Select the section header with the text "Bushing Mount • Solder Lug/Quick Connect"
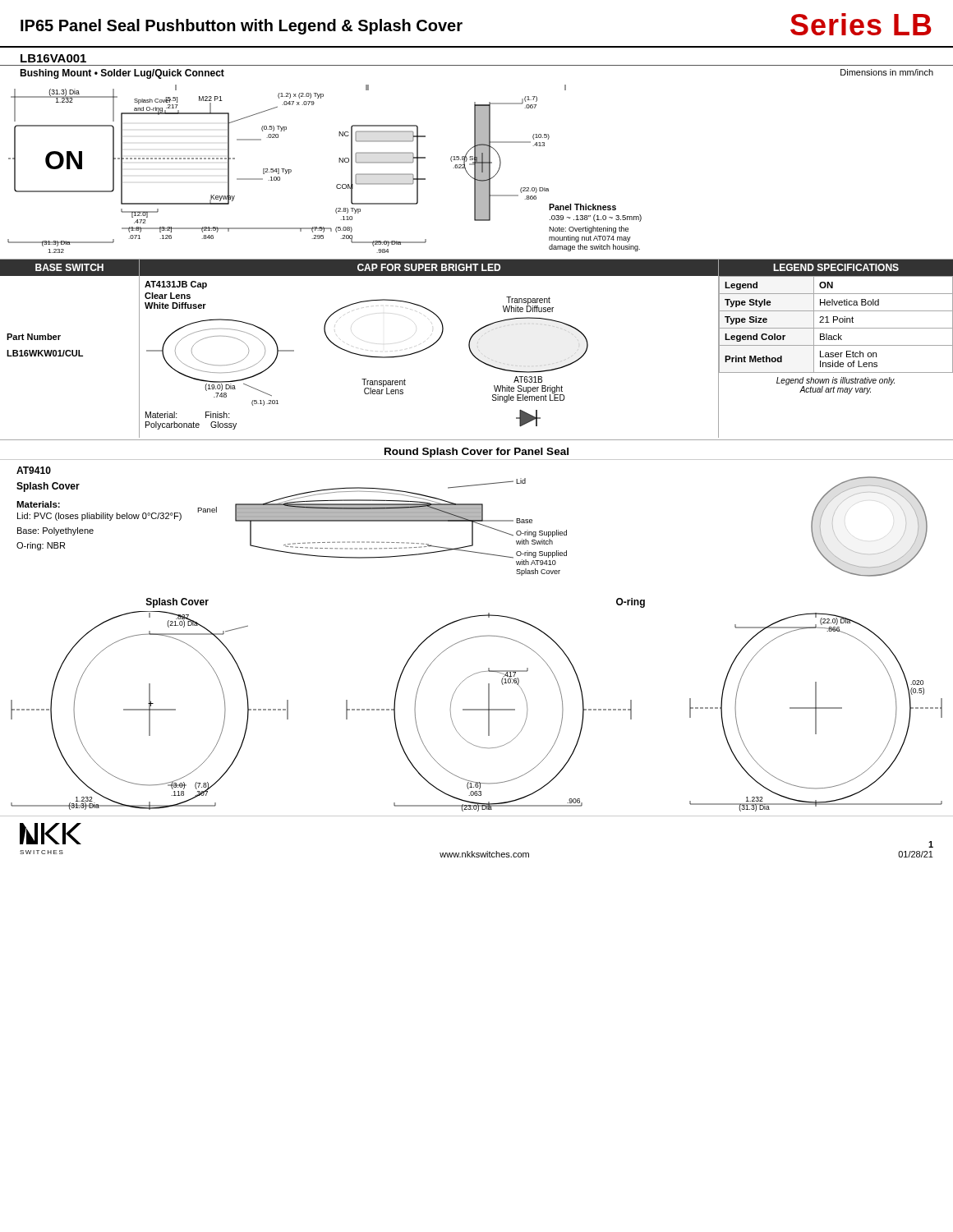 point(476,73)
